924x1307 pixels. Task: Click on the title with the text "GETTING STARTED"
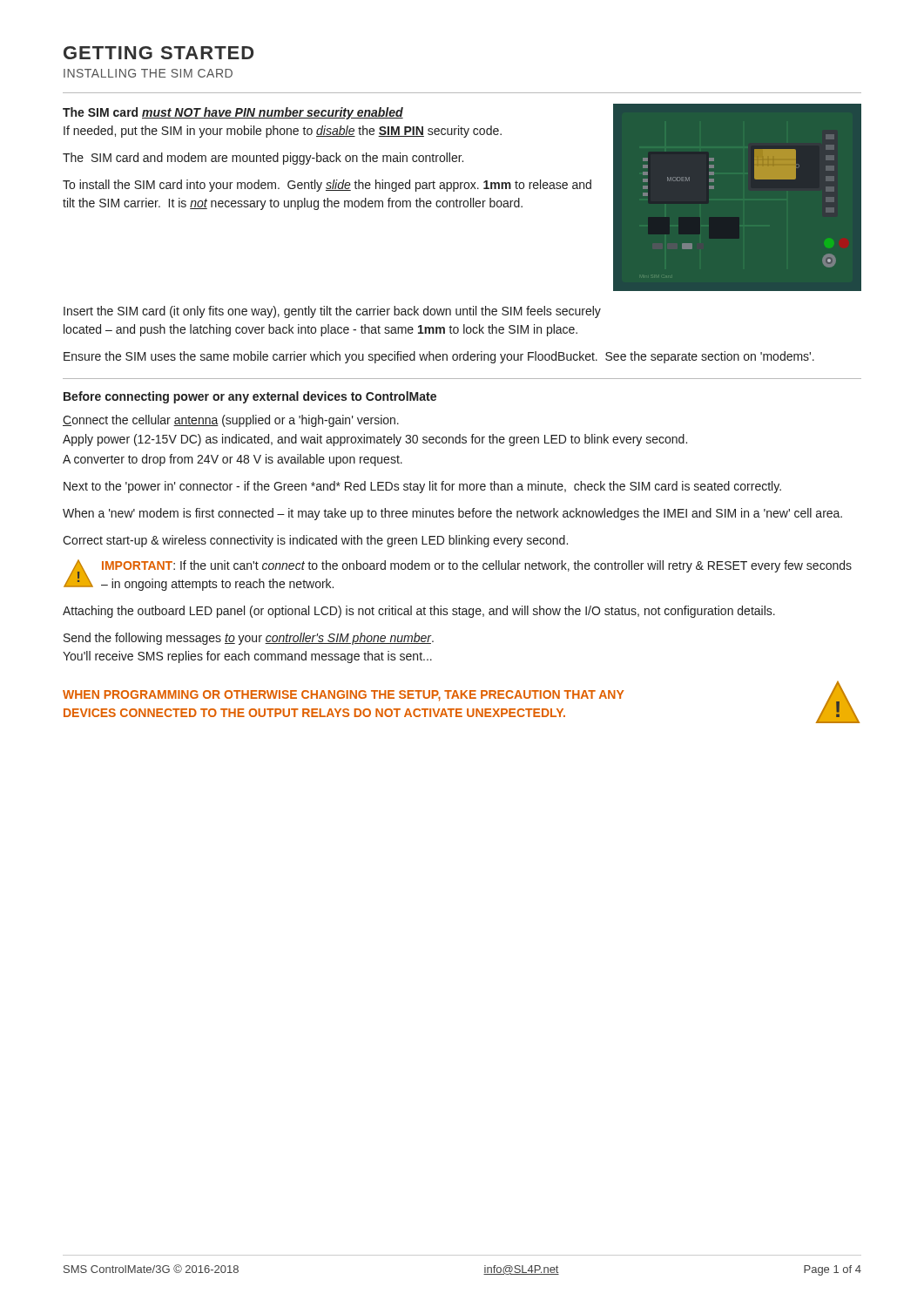[x=158, y=53]
